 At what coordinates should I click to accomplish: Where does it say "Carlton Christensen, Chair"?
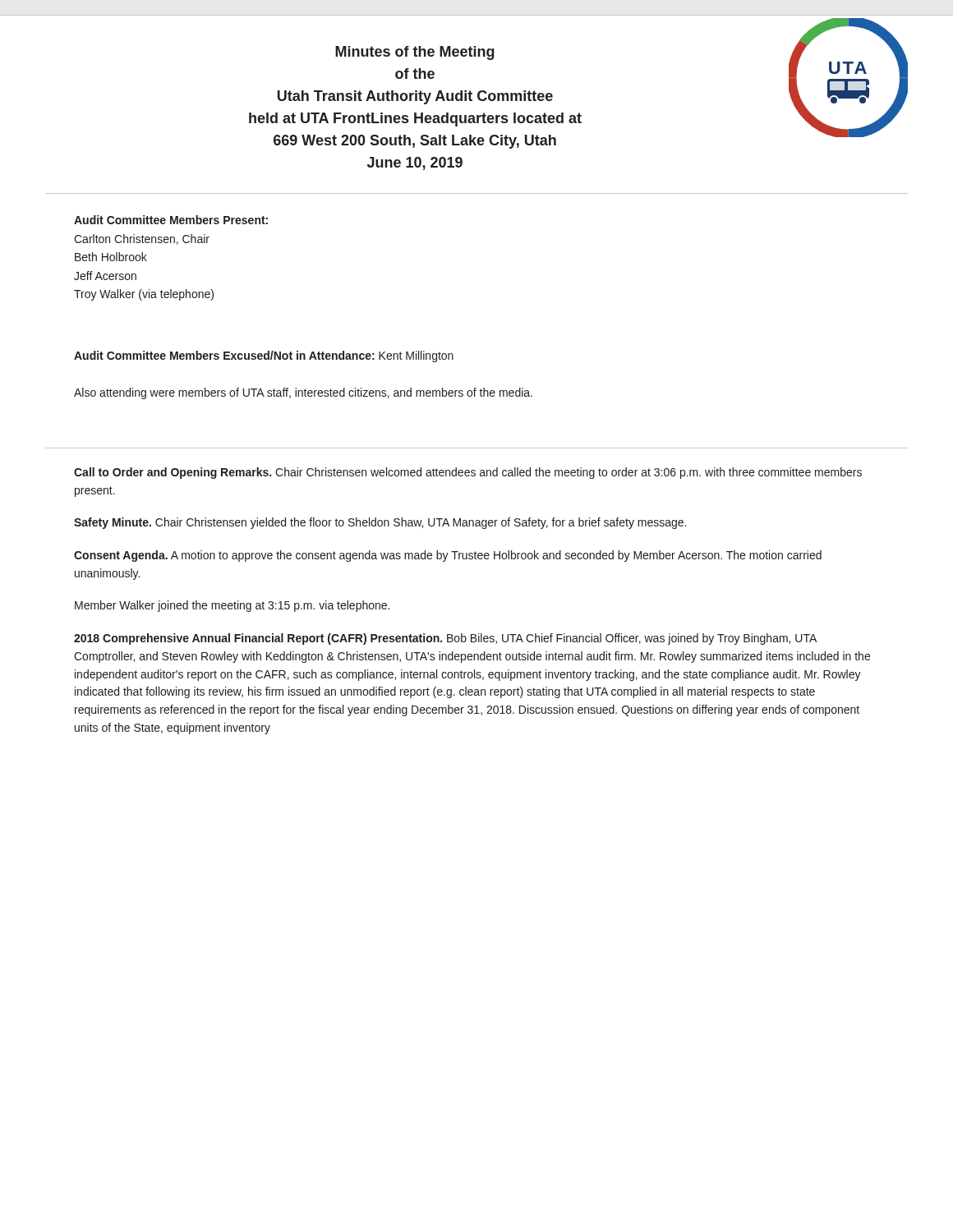[142, 239]
